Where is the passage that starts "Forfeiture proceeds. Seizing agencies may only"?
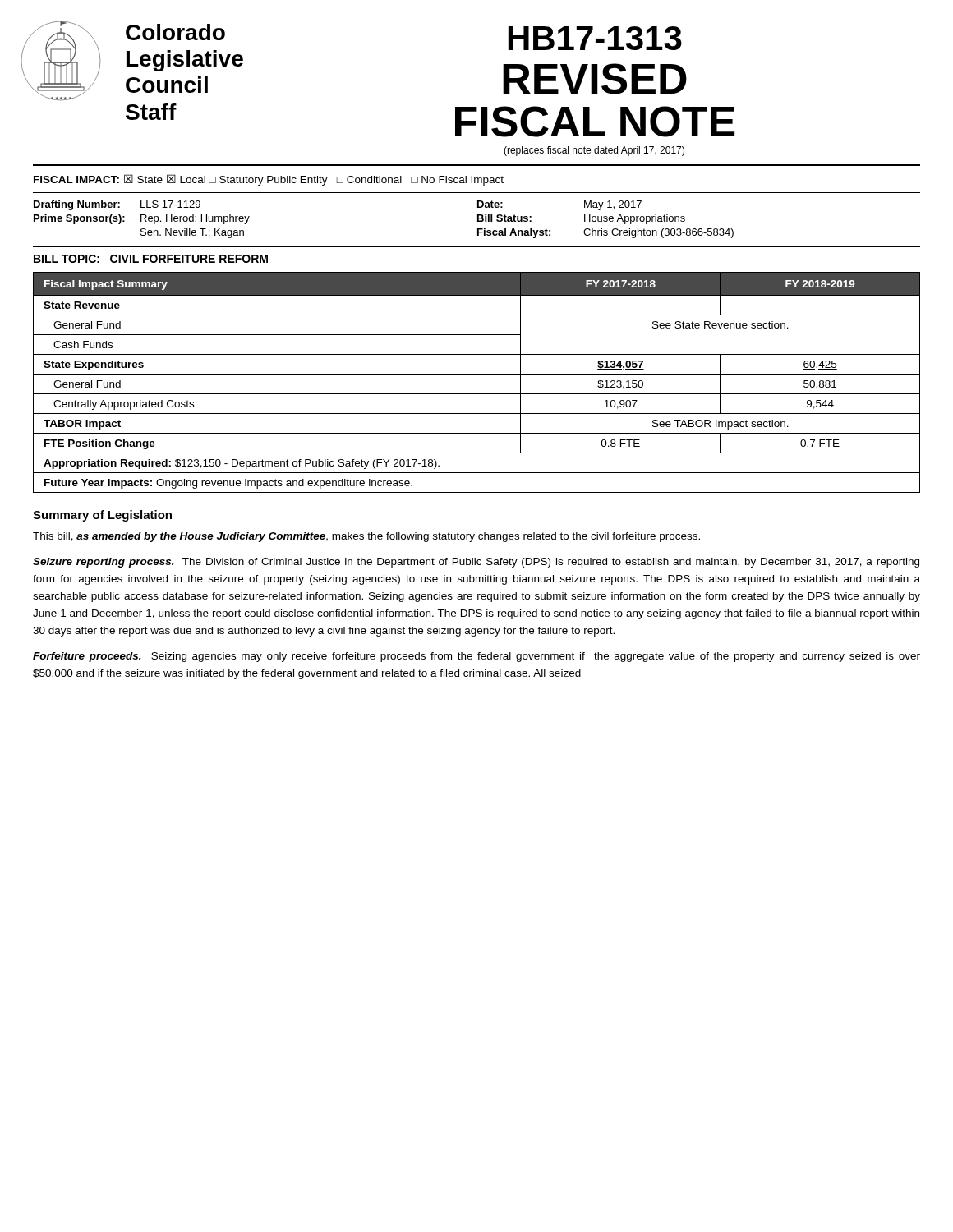The image size is (953, 1232). pyautogui.click(x=476, y=664)
